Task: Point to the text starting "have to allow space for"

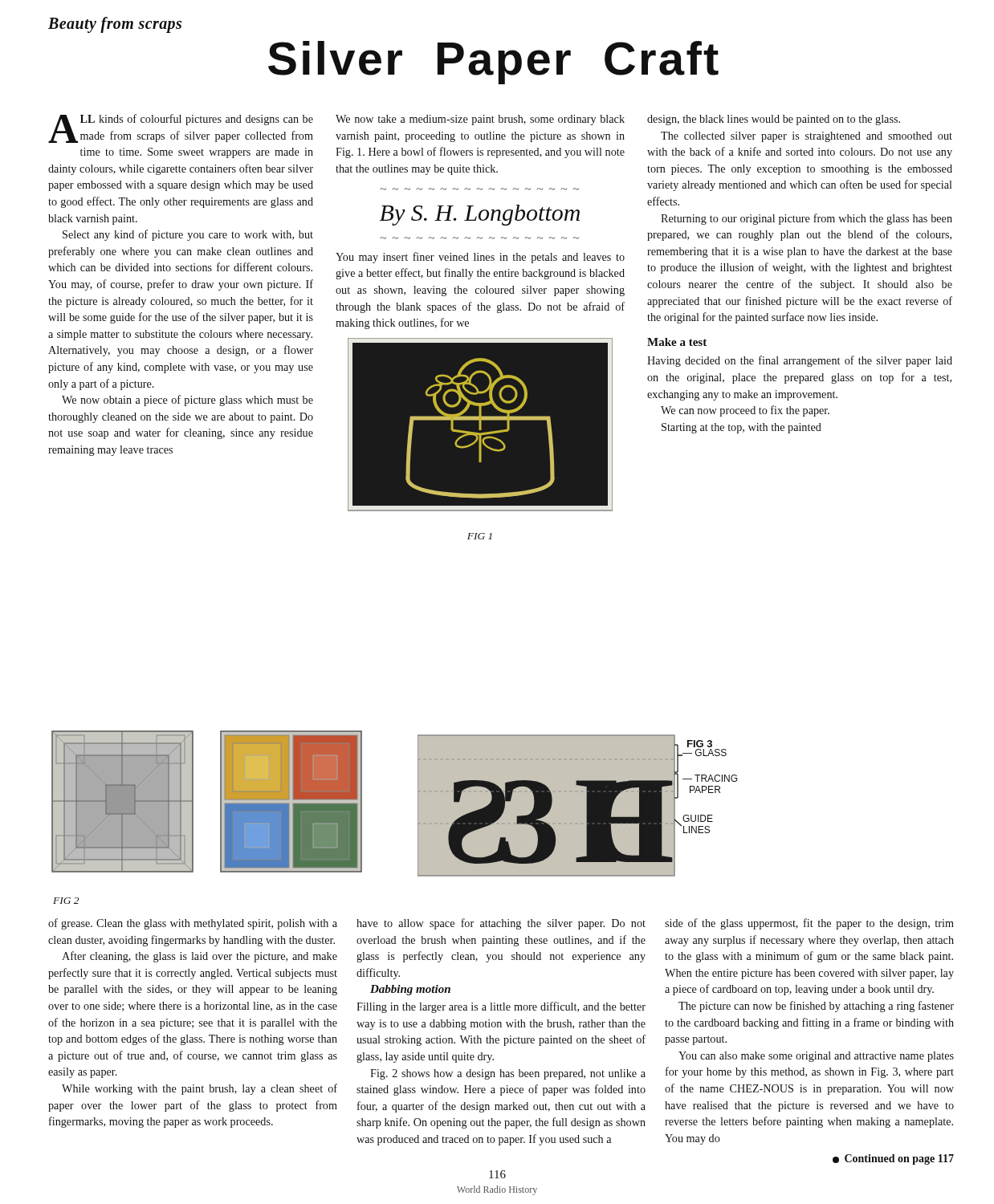Action: click(501, 1031)
